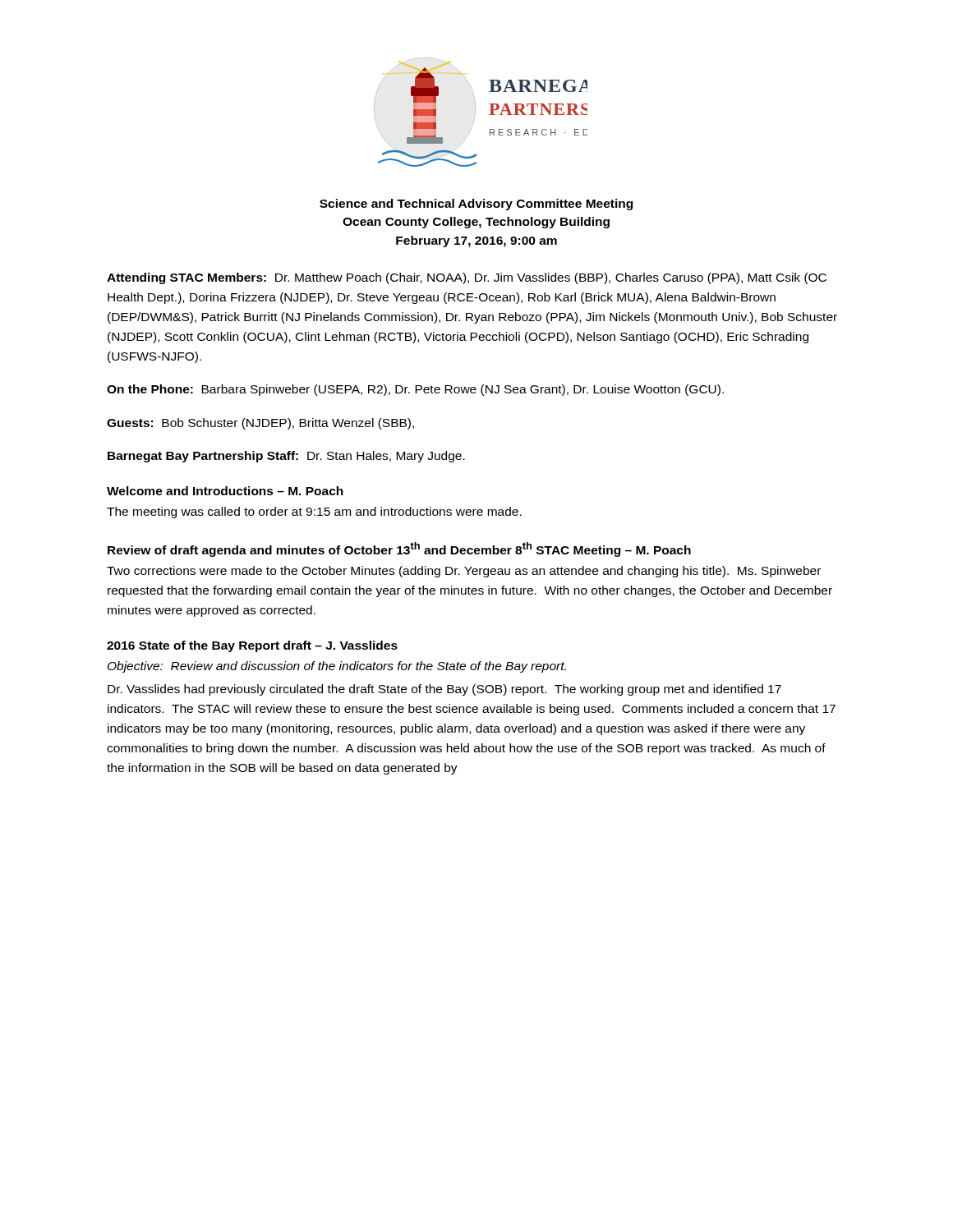Locate the text block that says "Barnegat Bay Partnership Staff: Dr. Stan"
953x1232 pixels.
click(286, 455)
